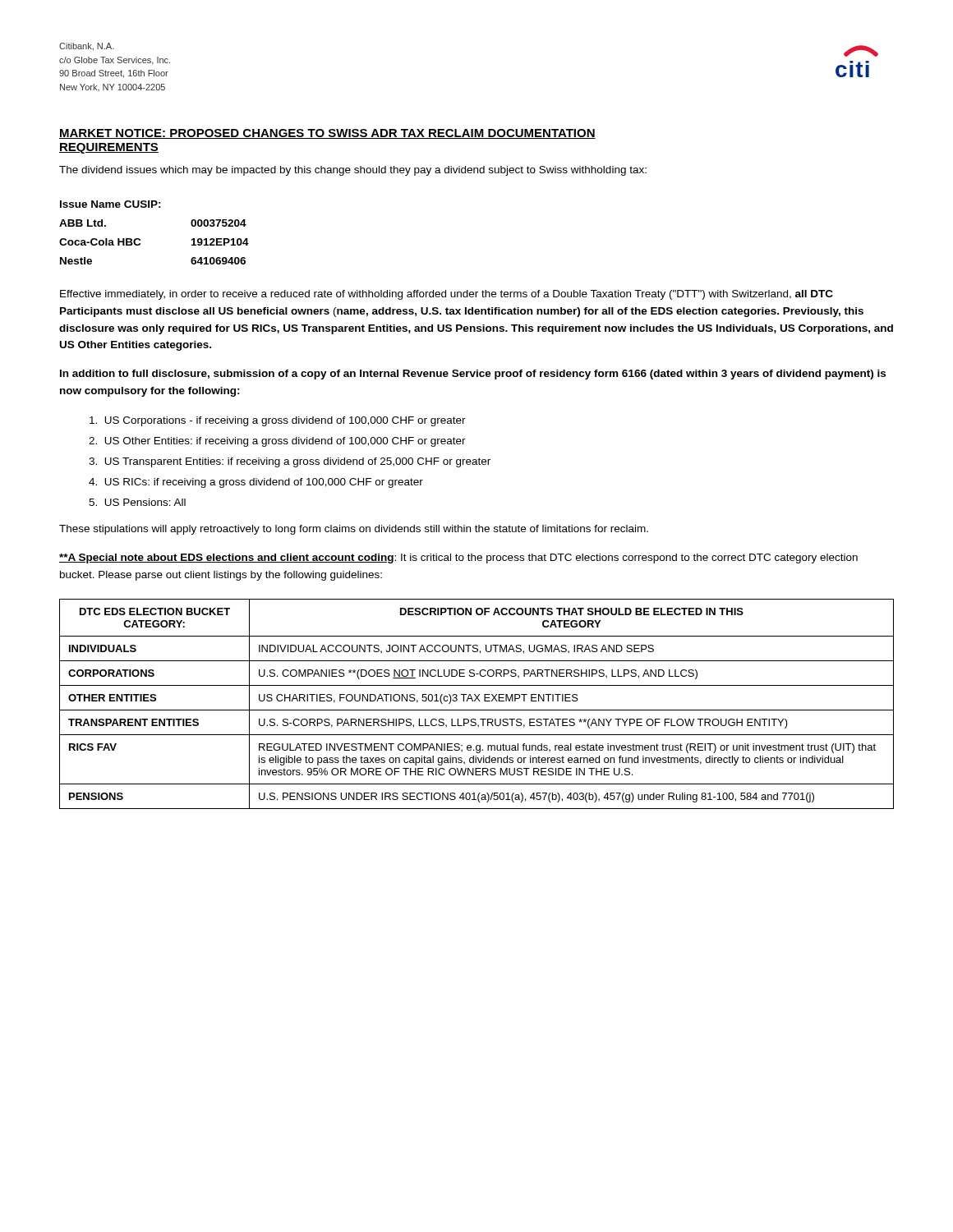
Task: Find the logo
Action: coord(861,64)
